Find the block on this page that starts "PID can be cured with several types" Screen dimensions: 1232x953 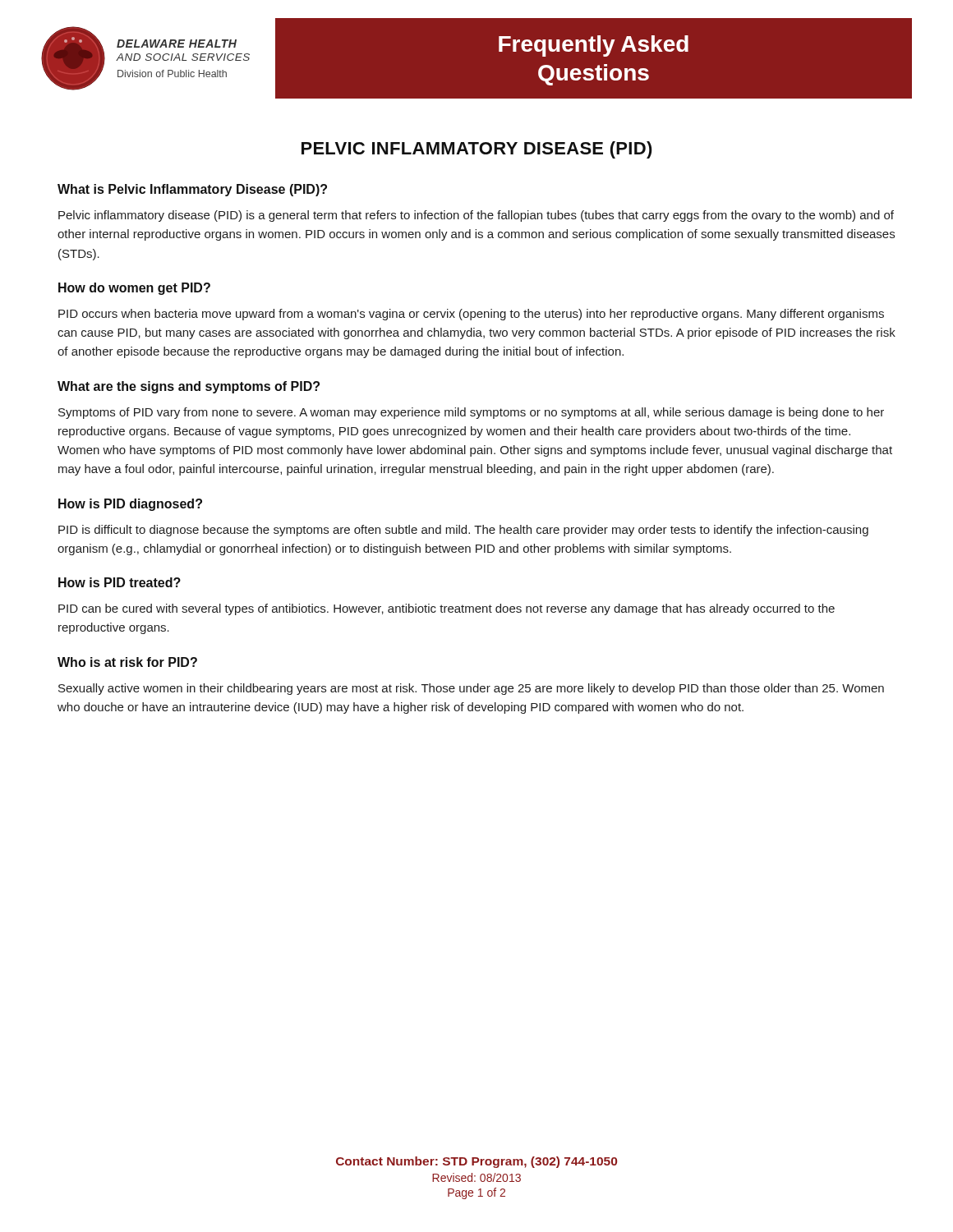(446, 618)
